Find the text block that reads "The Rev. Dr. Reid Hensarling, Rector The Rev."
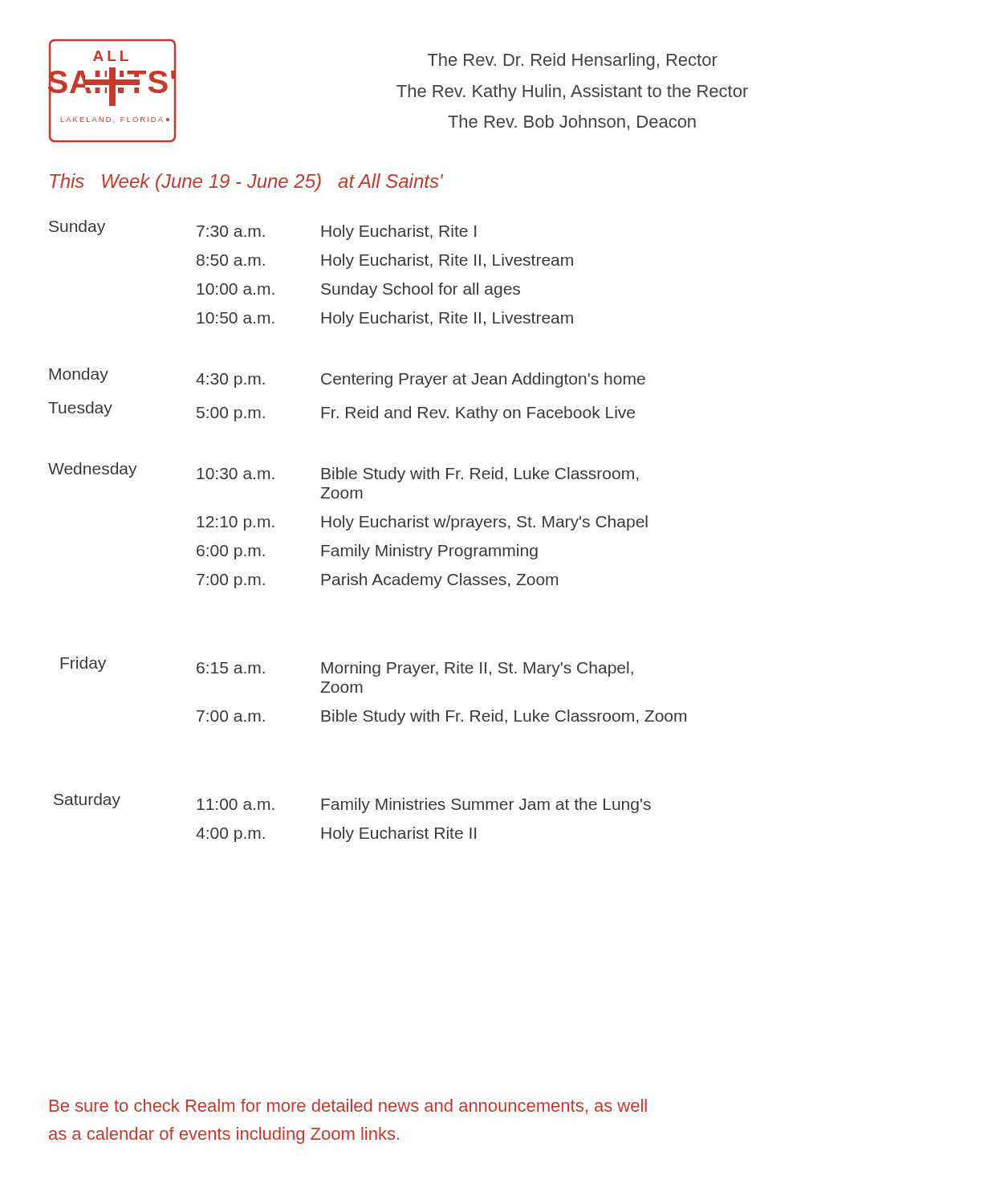Image resolution: width=992 pixels, height=1204 pixels. pos(572,91)
